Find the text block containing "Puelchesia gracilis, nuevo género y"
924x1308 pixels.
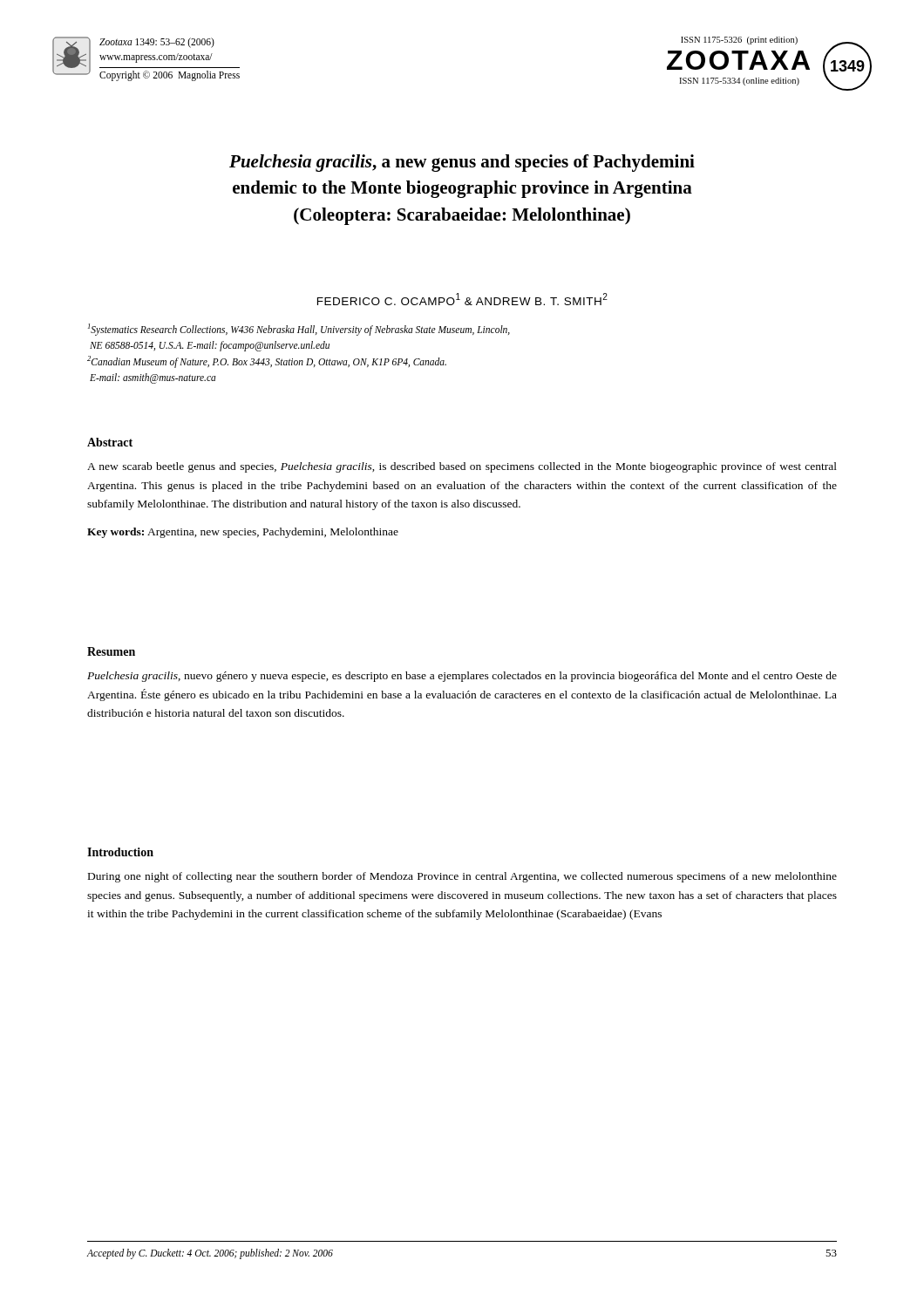click(x=462, y=694)
